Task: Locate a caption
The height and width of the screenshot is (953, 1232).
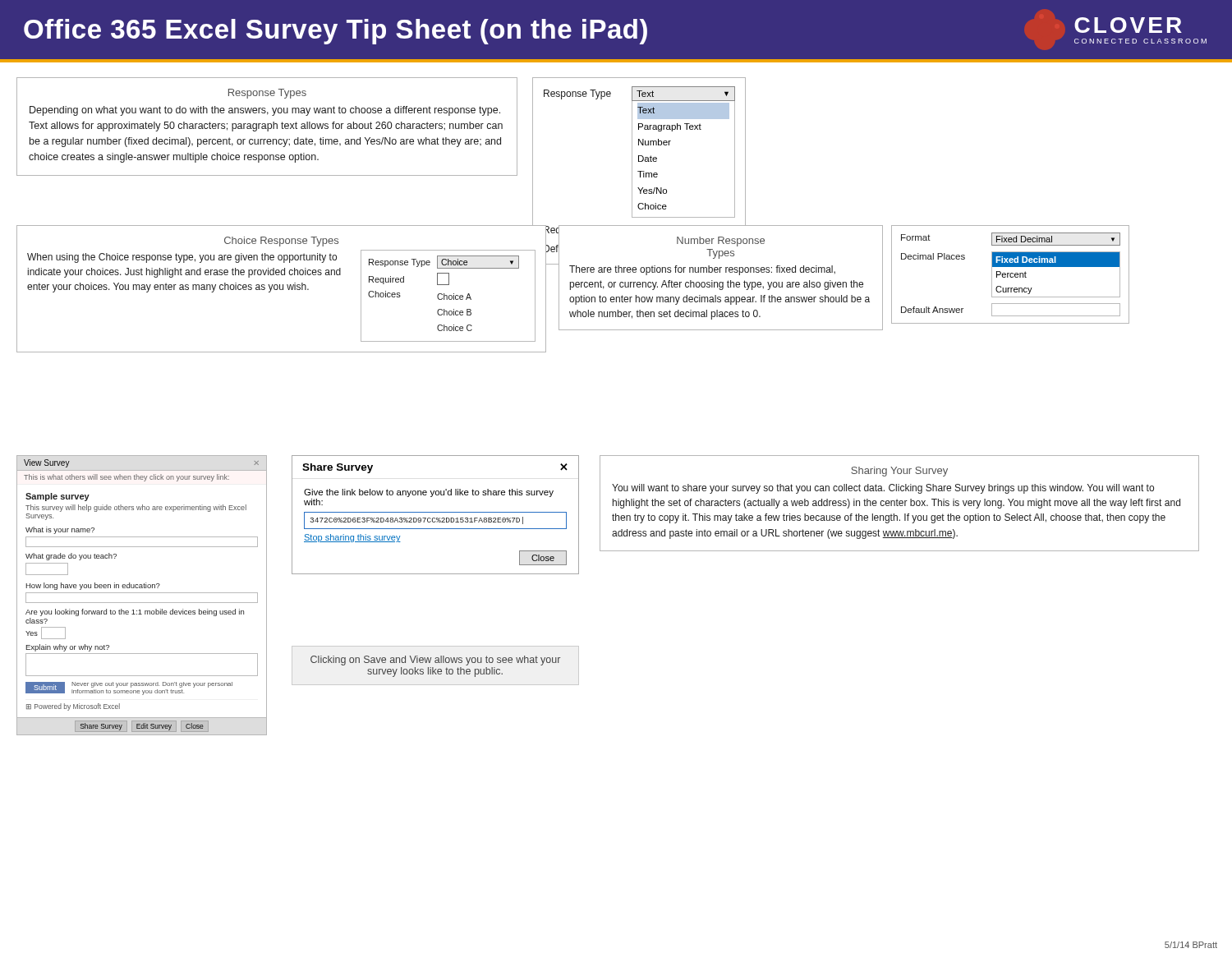Action: pyautogui.click(x=435, y=665)
